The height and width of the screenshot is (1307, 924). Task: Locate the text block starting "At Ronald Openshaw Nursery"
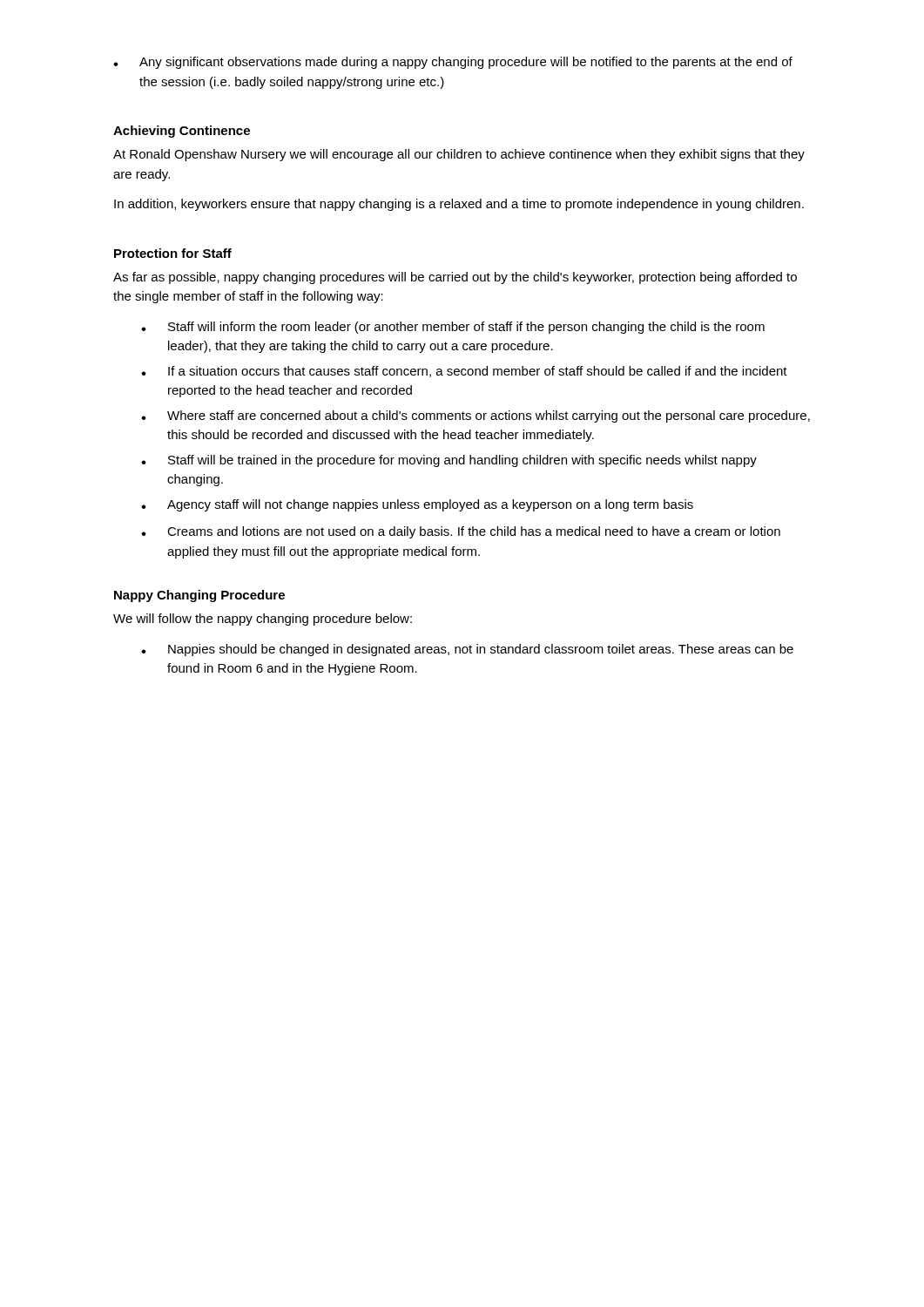tap(459, 164)
